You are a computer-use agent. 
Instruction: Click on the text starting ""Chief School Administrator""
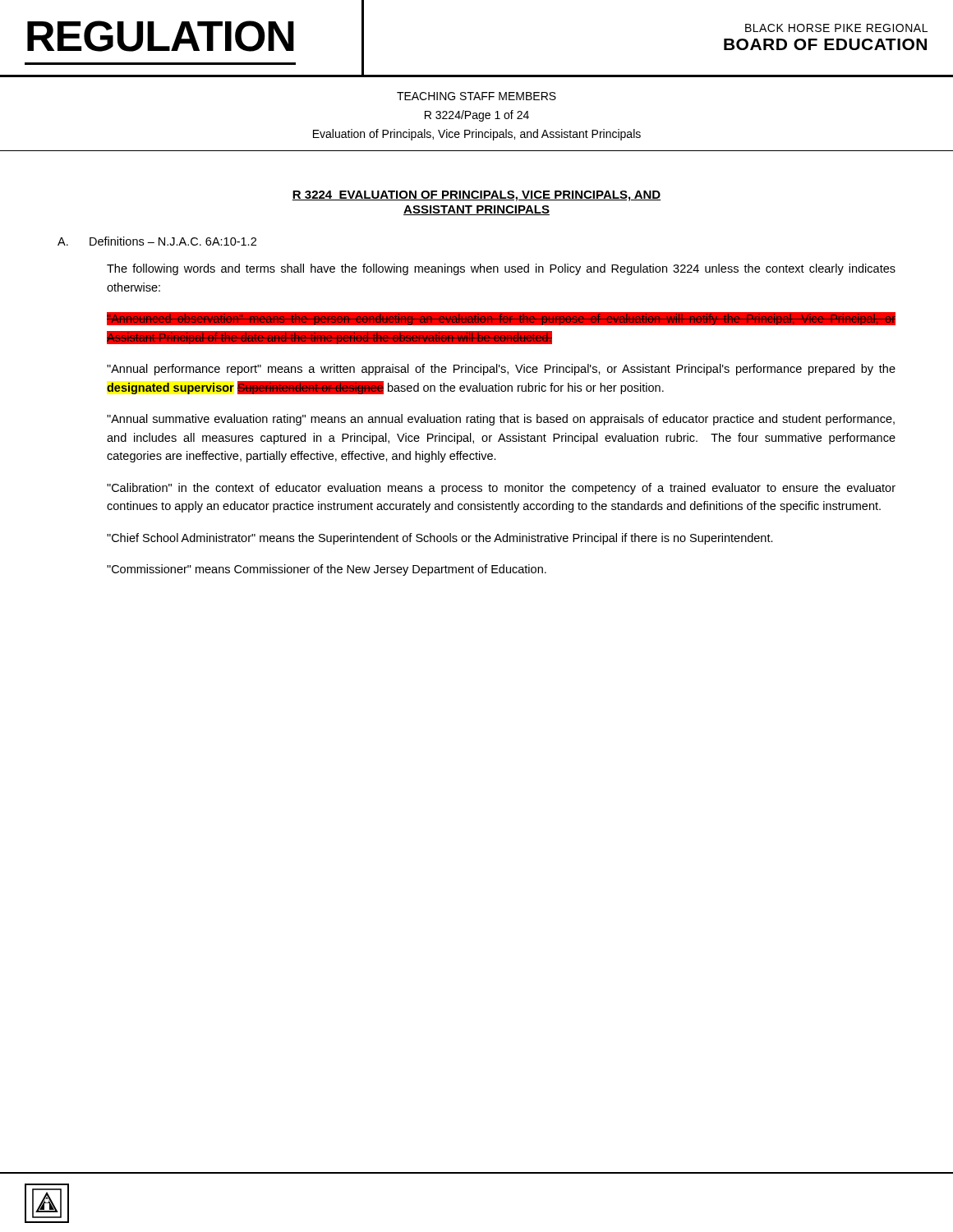click(x=440, y=538)
